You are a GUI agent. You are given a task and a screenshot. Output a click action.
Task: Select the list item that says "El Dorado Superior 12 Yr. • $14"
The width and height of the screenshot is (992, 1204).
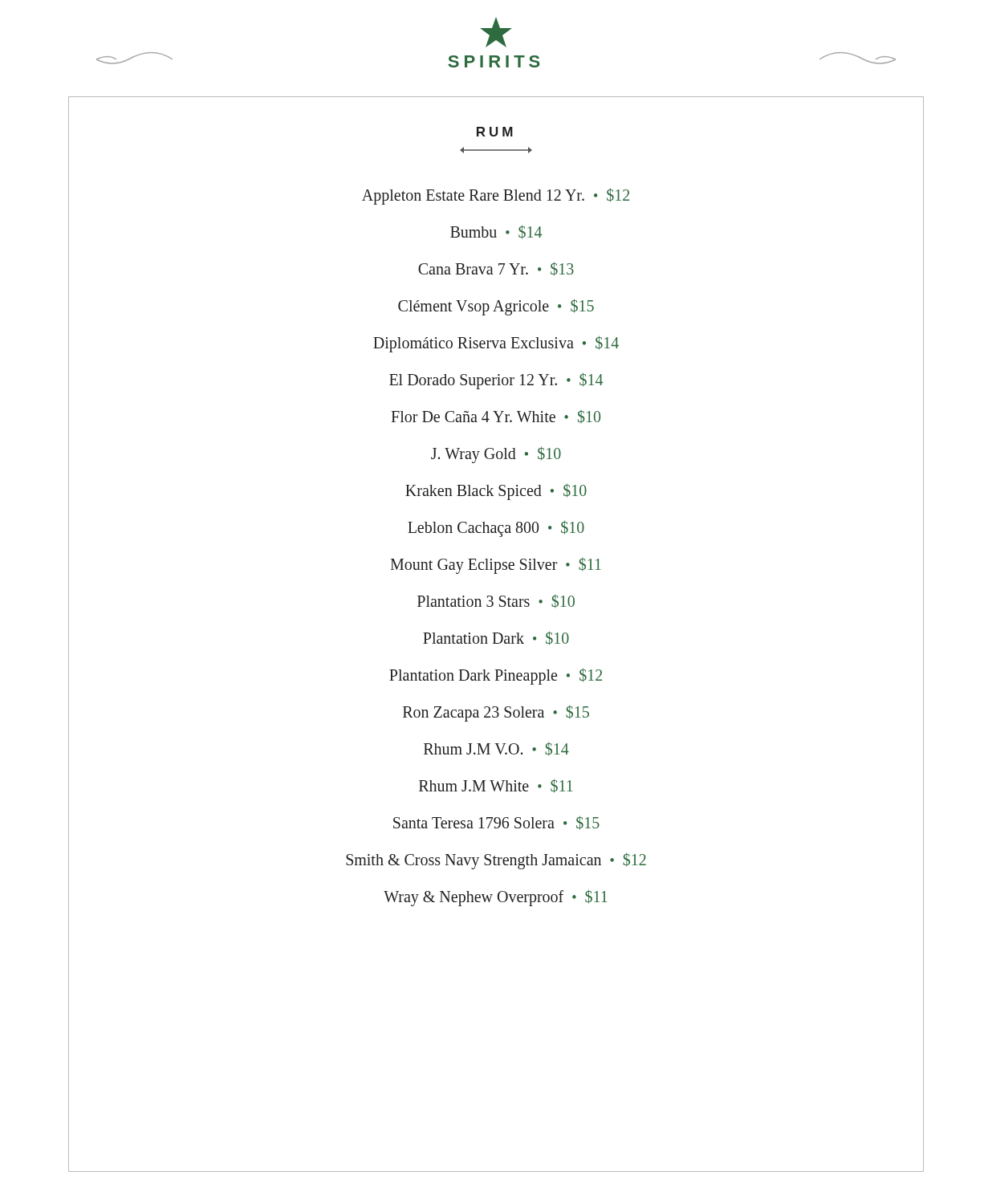(496, 380)
